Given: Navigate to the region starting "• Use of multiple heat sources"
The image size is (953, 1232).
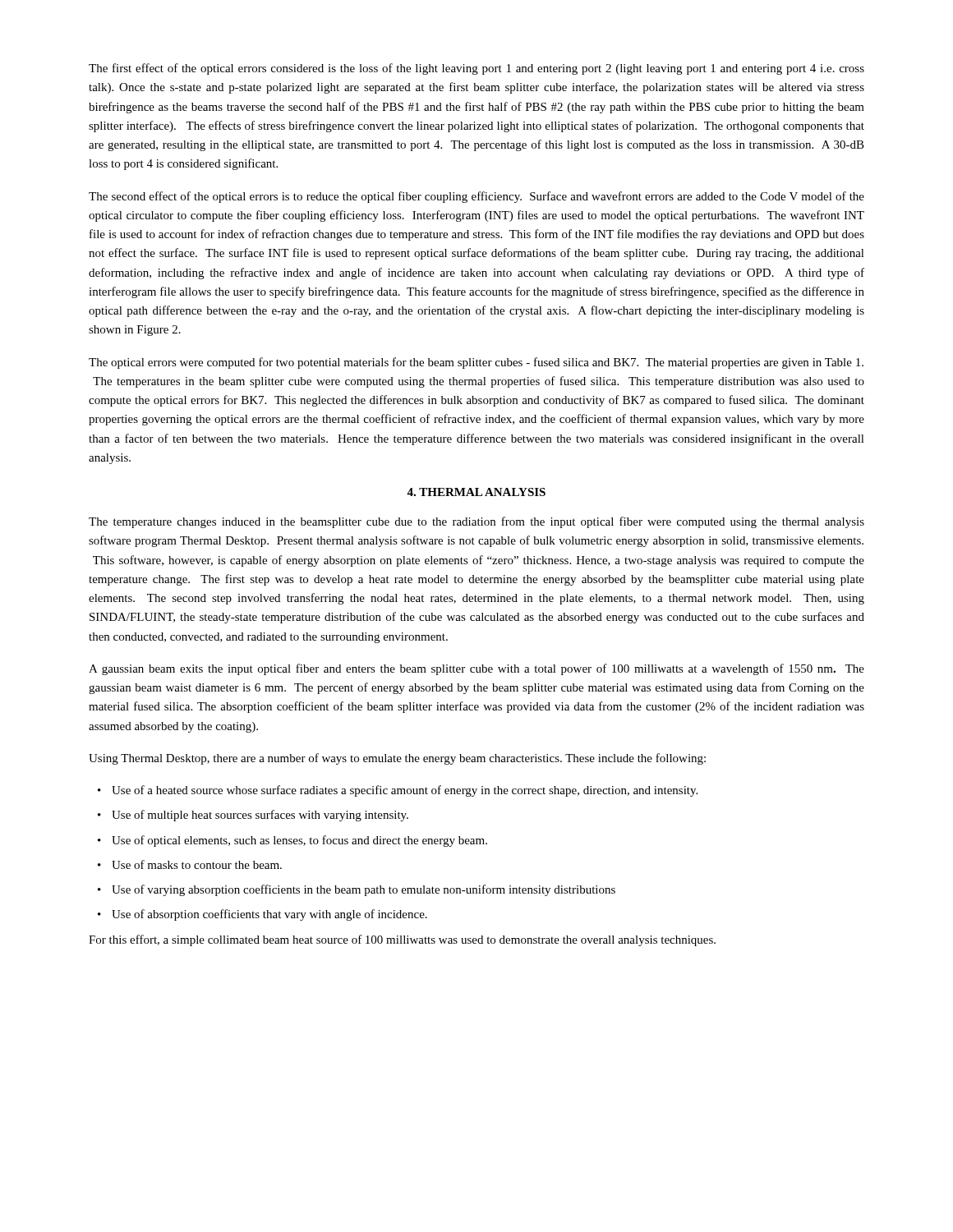Looking at the screenshot, I should click(253, 816).
